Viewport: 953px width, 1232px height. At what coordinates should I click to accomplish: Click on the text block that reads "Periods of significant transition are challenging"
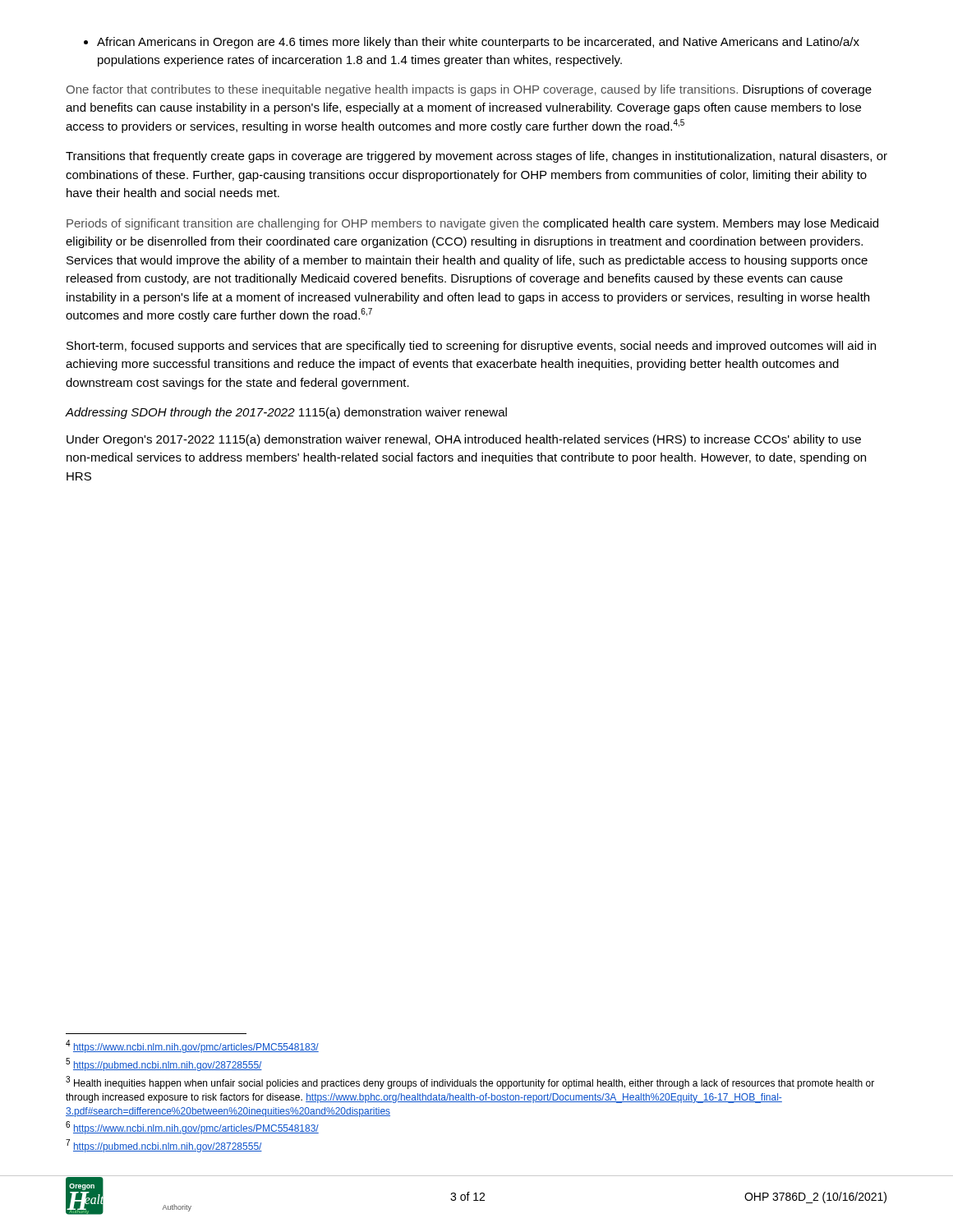coord(476,269)
